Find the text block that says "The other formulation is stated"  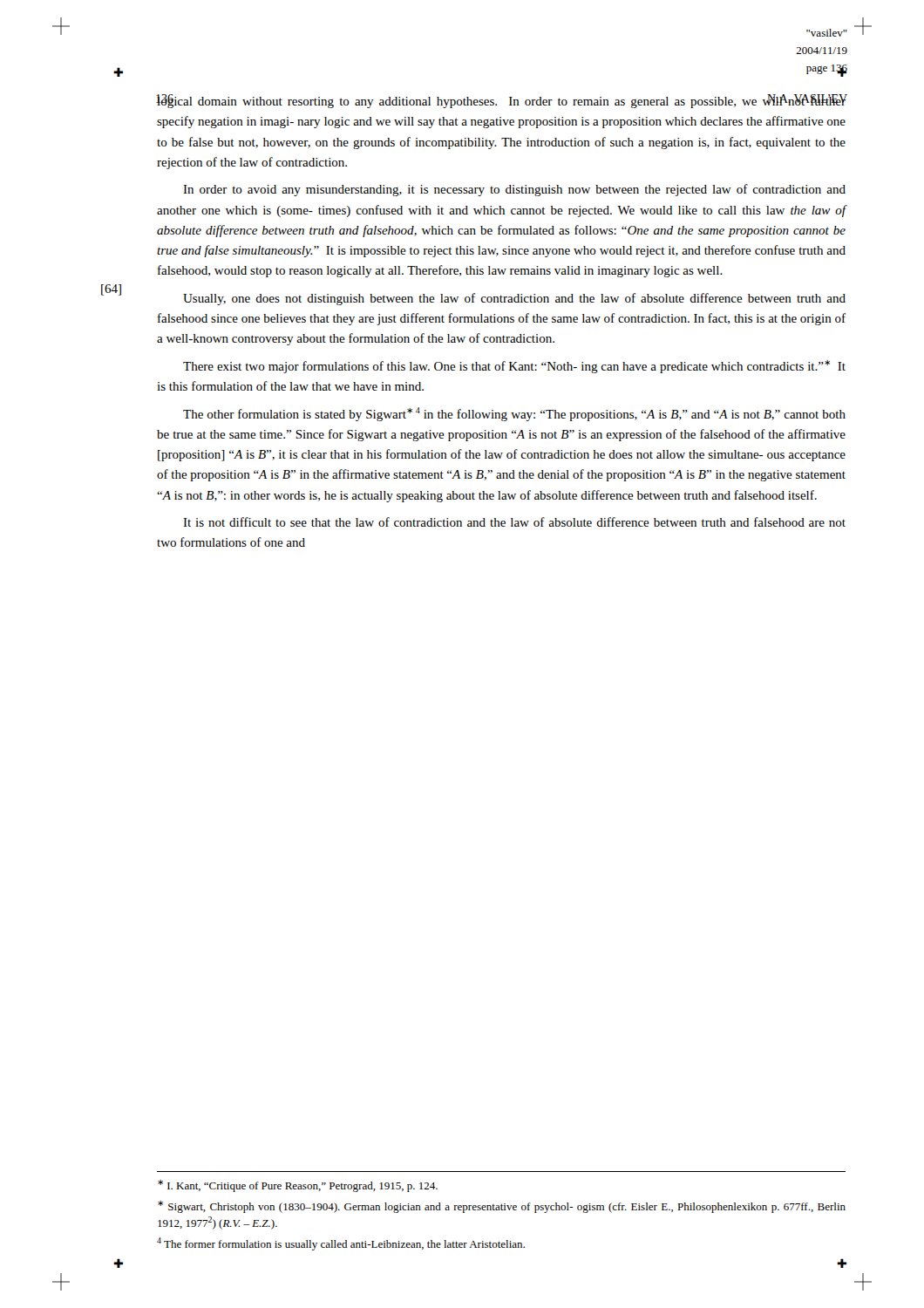pos(501,455)
